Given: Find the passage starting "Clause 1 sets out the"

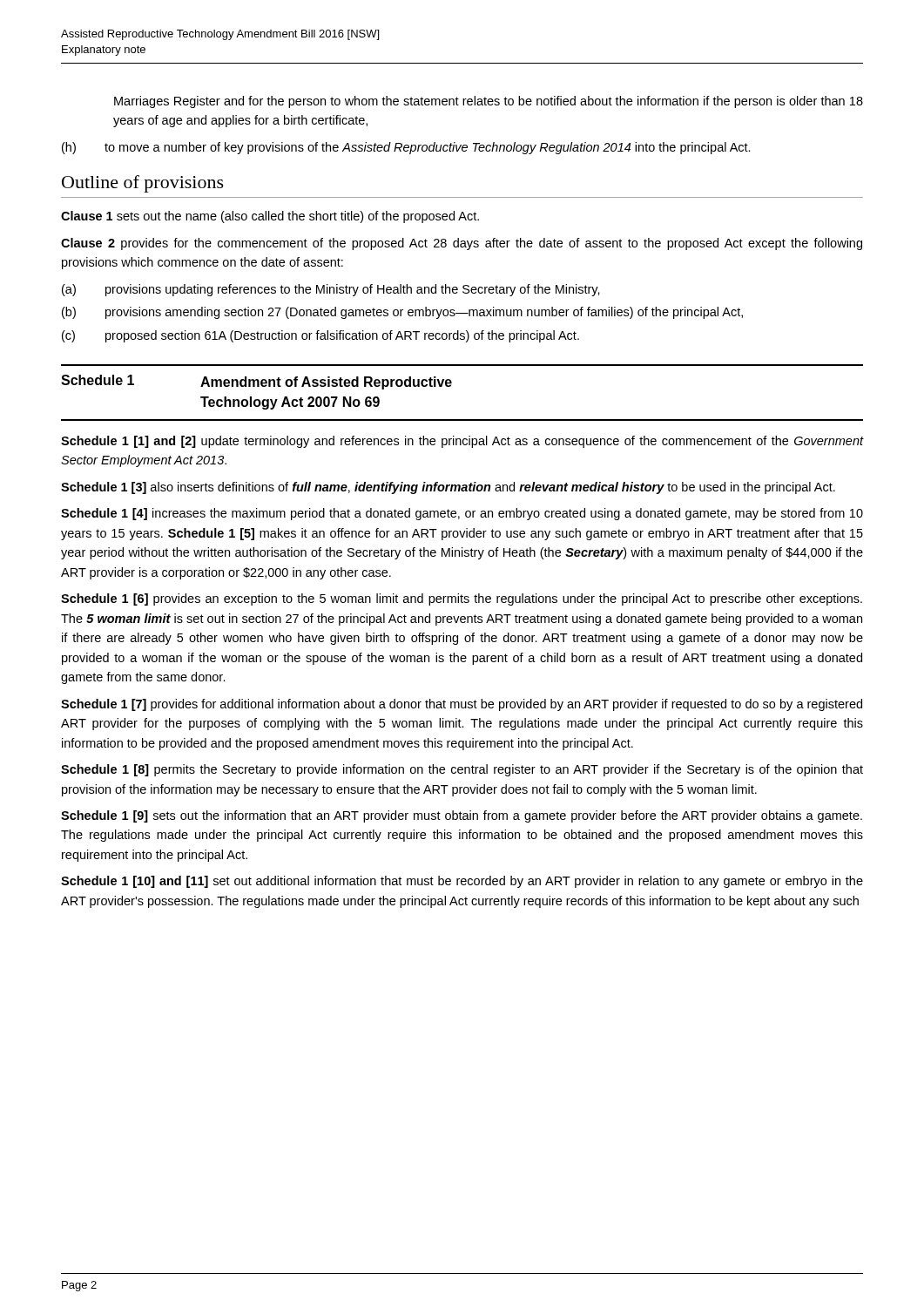Looking at the screenshot, I should pos(271,216).
